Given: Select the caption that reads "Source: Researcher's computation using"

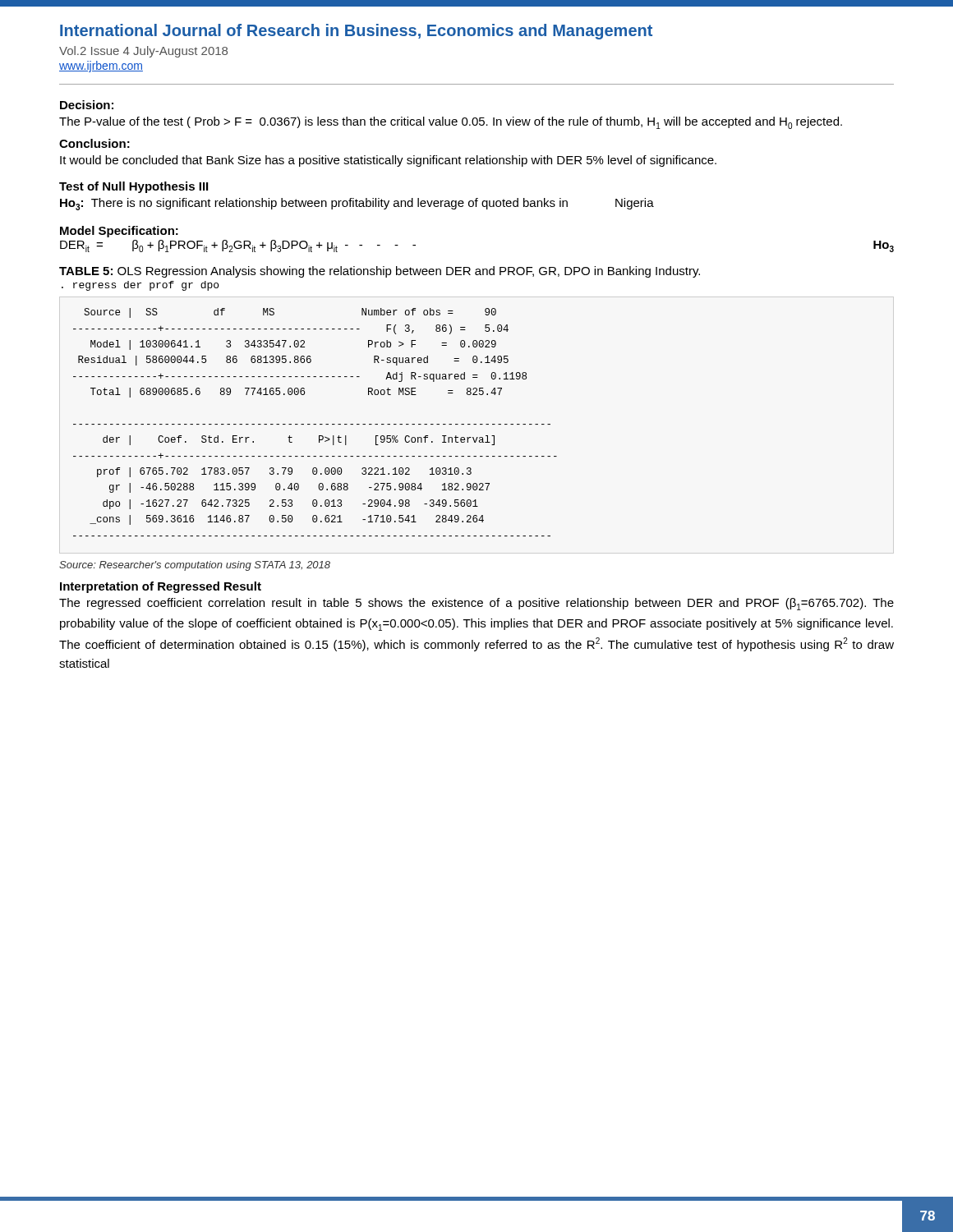Looking at the screenshot, I should click(195, 565).
